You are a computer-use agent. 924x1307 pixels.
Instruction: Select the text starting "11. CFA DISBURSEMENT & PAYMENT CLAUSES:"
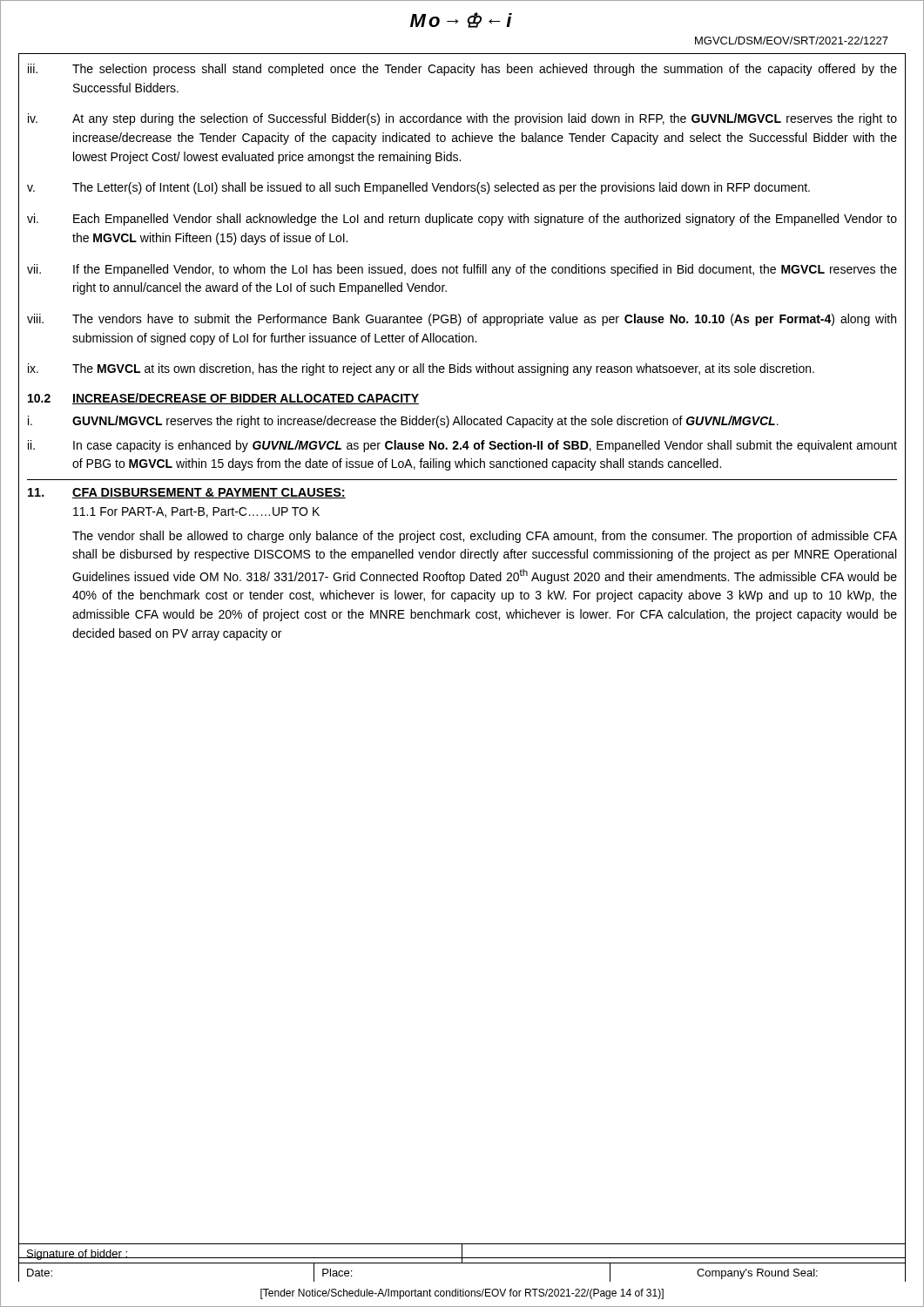coord(186,492)
